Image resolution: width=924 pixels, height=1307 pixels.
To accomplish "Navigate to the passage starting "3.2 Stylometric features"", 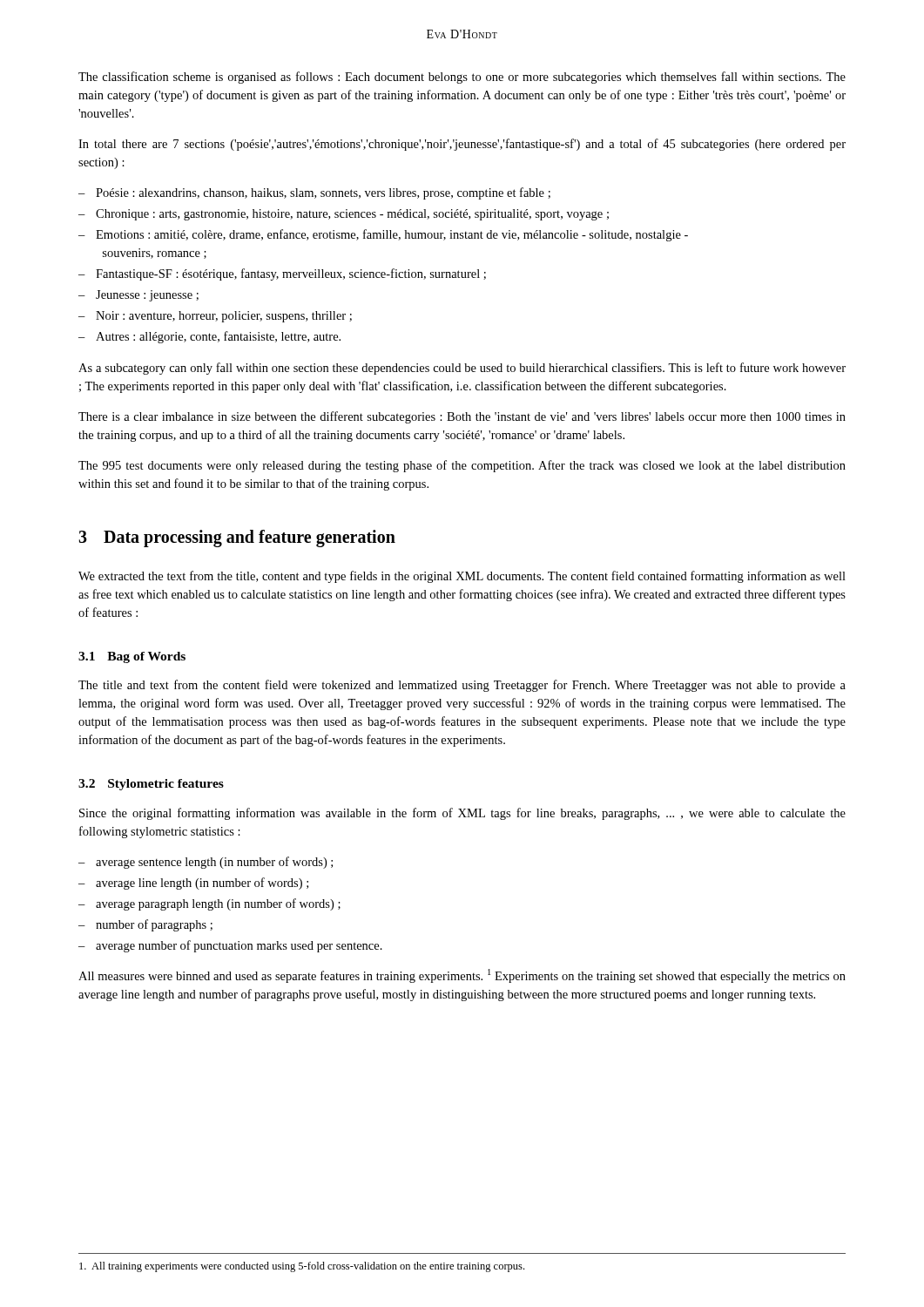I will click(151, 784).
